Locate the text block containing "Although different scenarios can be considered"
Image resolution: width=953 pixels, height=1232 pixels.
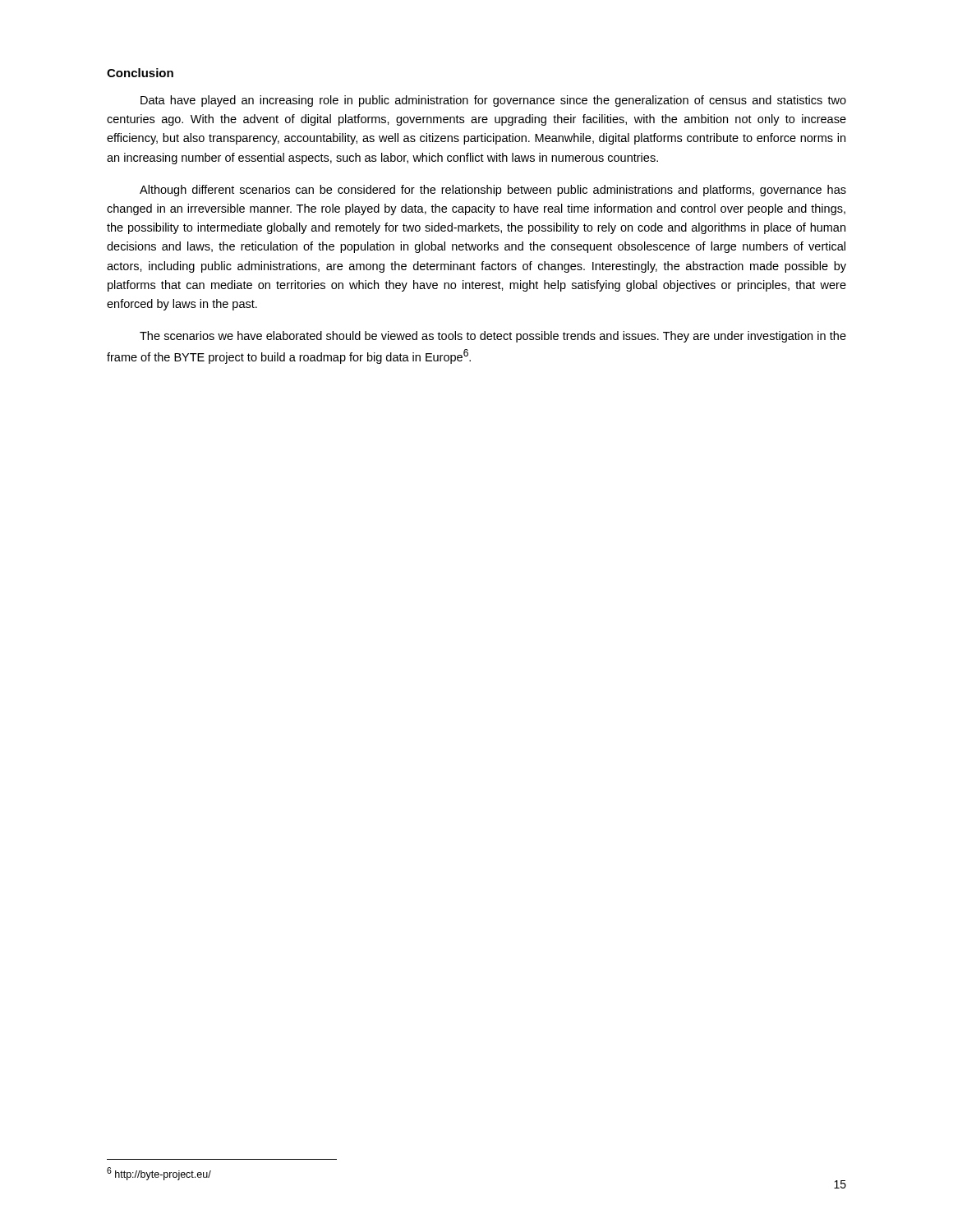tap(476, 247)
